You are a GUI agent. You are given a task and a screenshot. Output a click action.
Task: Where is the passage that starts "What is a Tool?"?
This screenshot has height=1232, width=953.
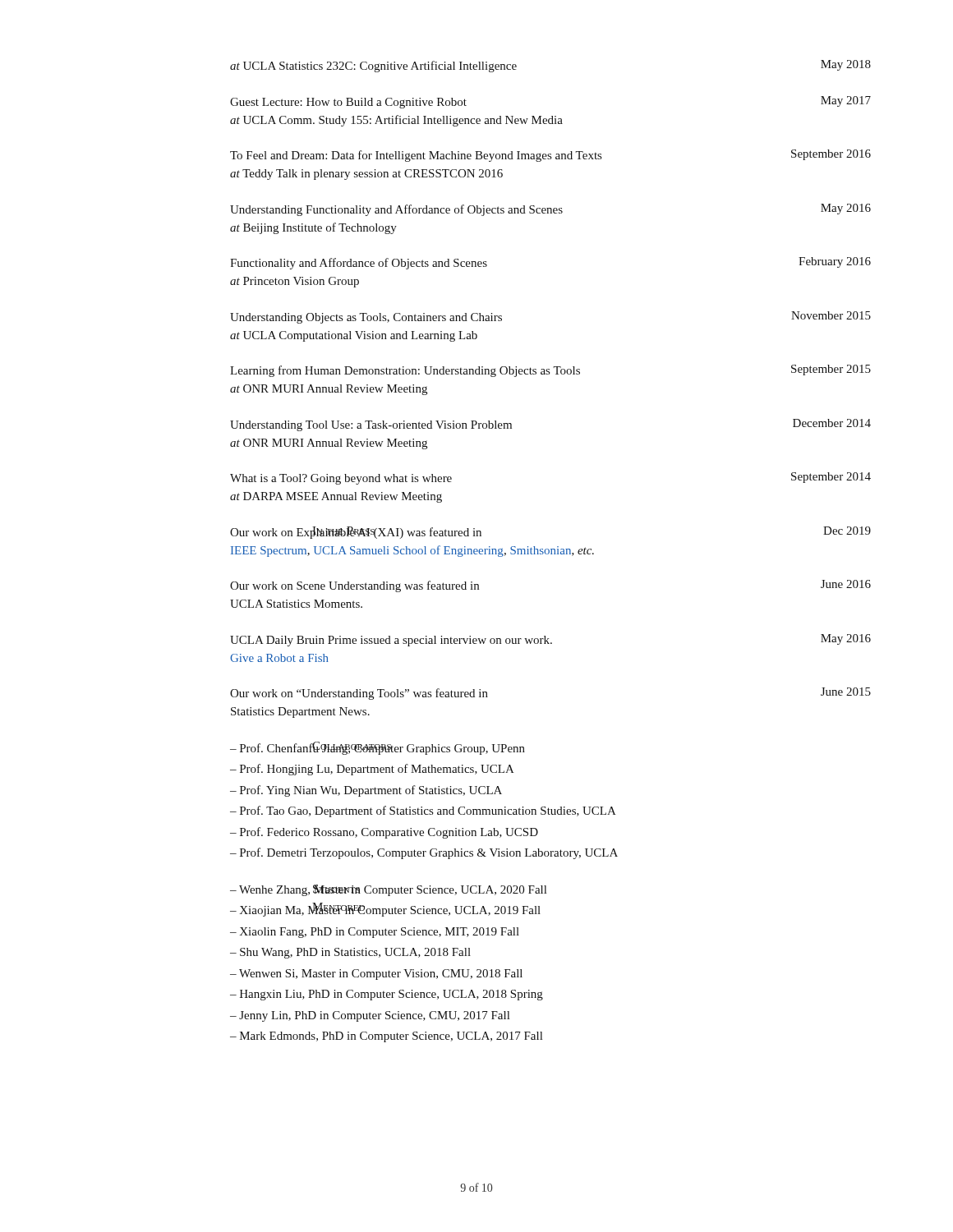tap(339, 478)
